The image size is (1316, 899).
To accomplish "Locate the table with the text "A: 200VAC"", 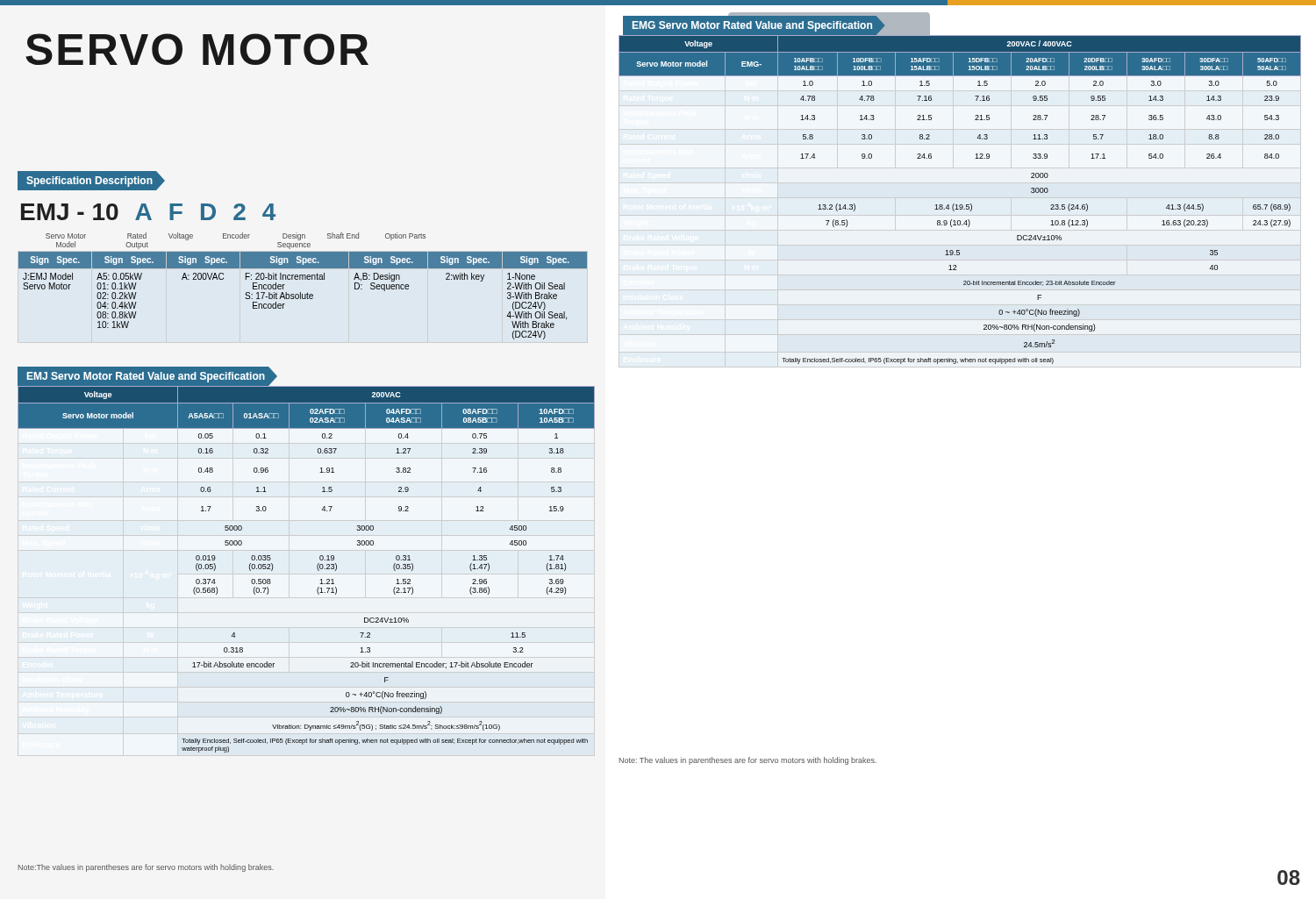I will tap(303, 297).
